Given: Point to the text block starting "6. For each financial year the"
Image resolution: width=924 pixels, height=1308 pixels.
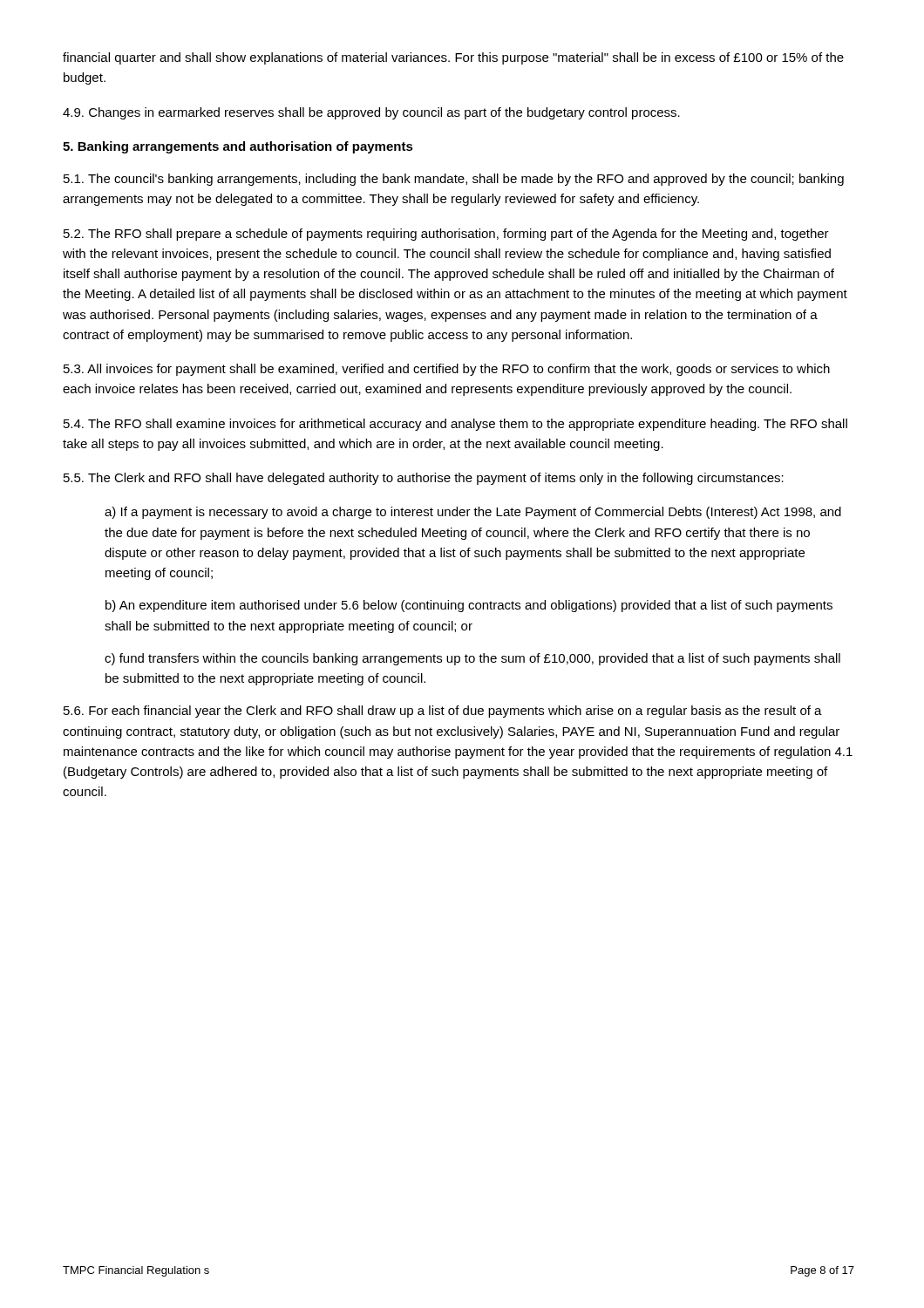Looking at the screenshot, I should pyautogui.click(x=458, y=751).
